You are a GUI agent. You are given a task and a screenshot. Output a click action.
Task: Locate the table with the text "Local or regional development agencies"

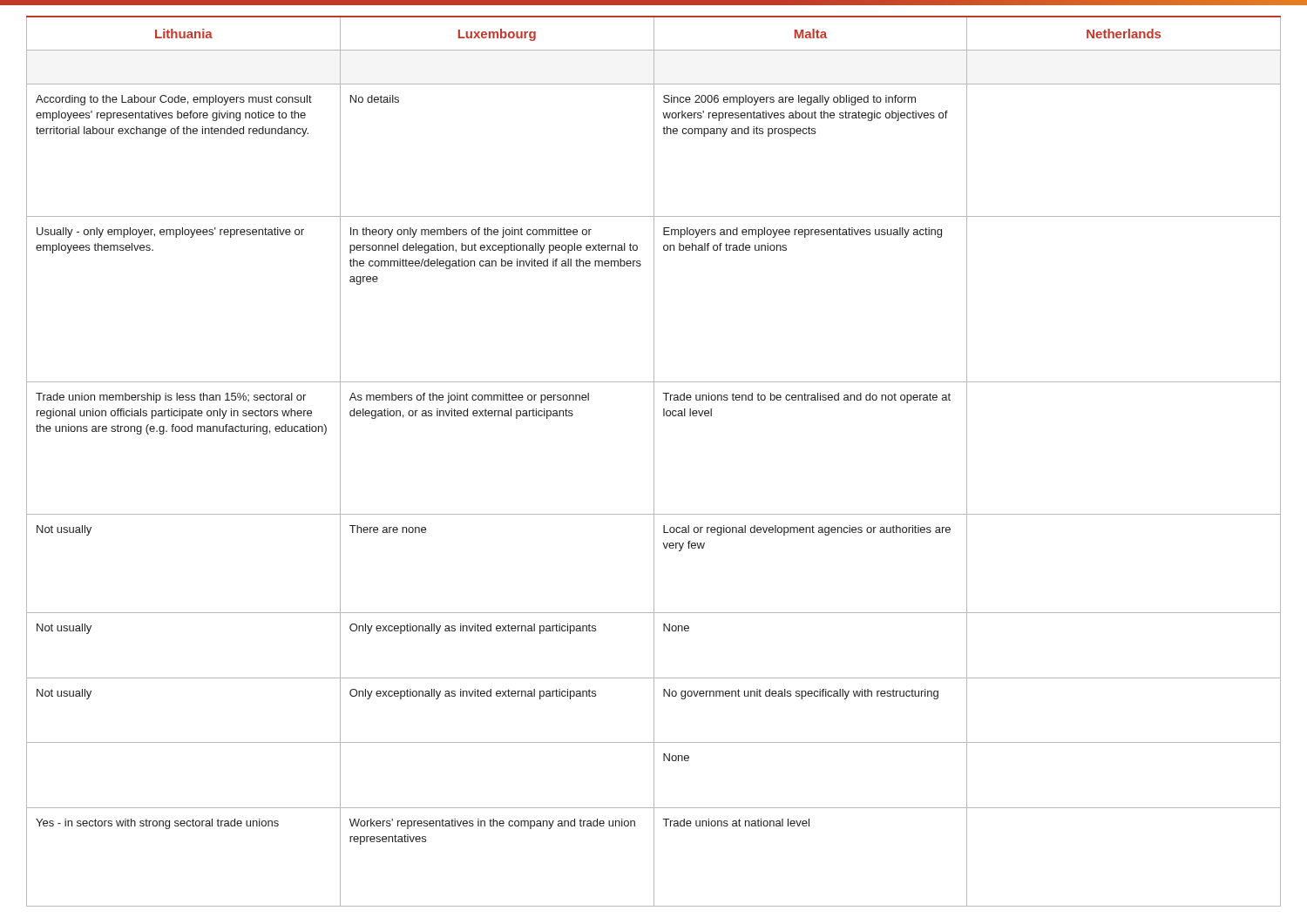(x=654, y=461)
